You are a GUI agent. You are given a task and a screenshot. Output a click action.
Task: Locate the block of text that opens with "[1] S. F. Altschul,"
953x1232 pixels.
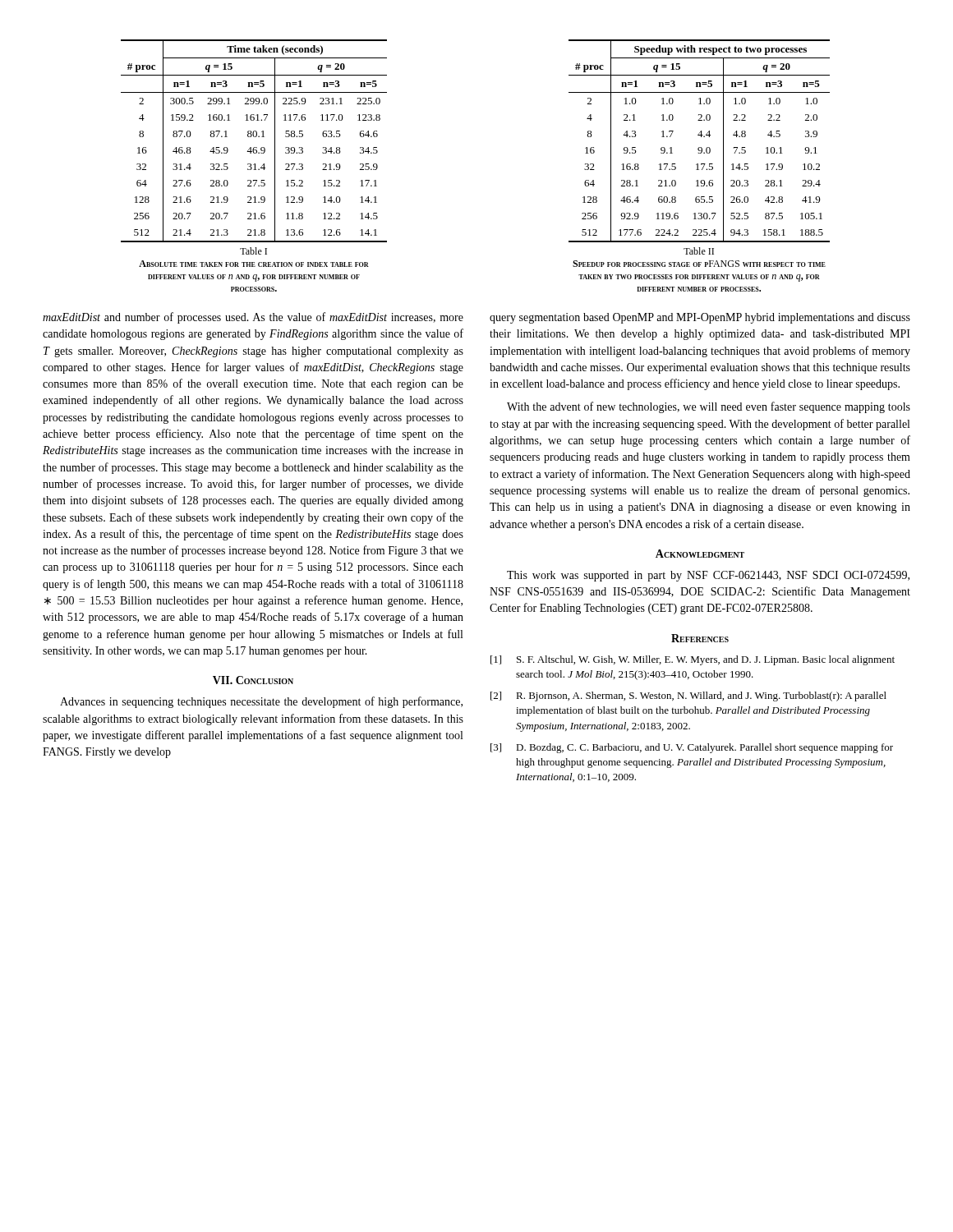[x=700, y=667]
